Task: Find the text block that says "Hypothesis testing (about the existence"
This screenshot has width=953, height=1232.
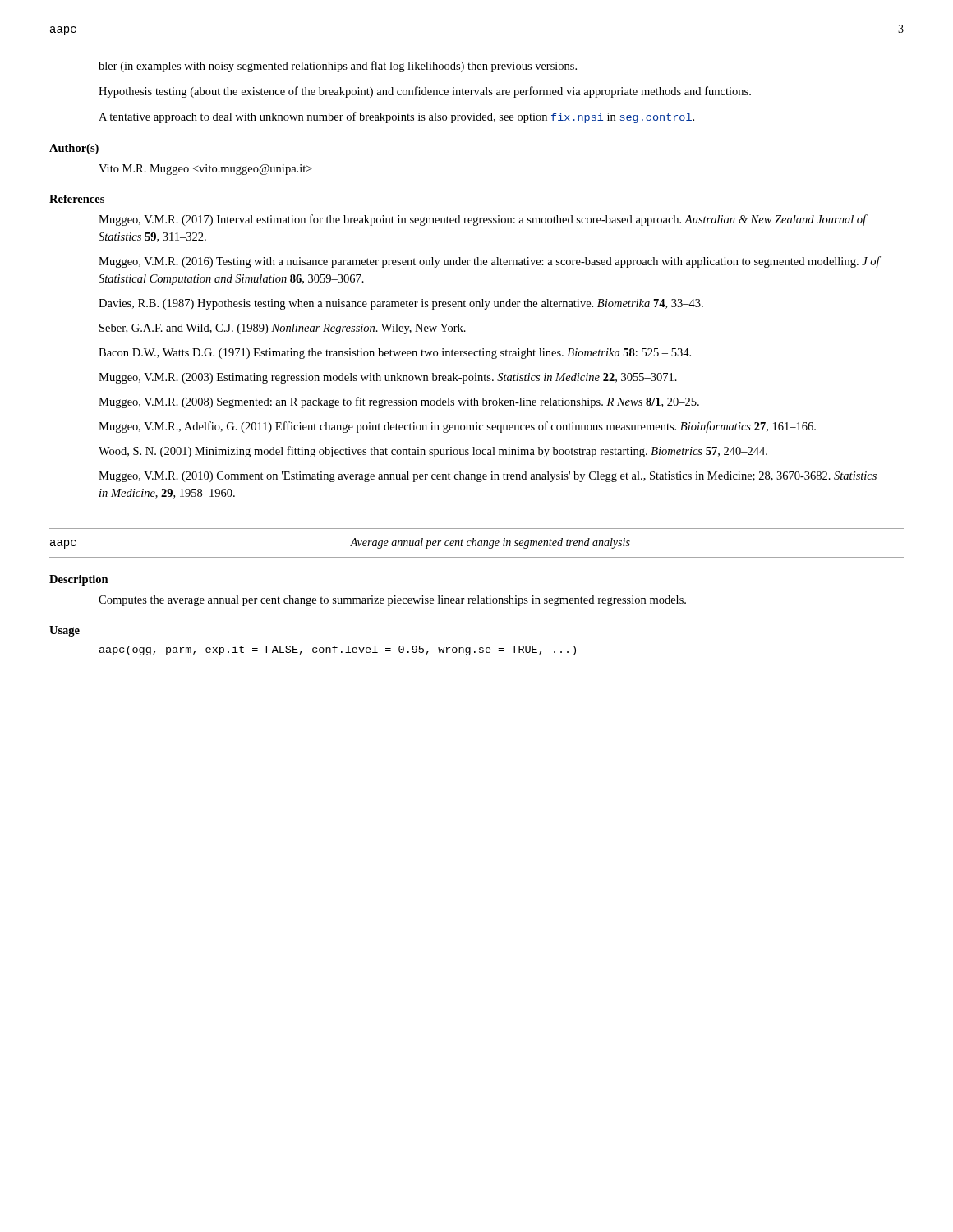Action: [493, 92]
